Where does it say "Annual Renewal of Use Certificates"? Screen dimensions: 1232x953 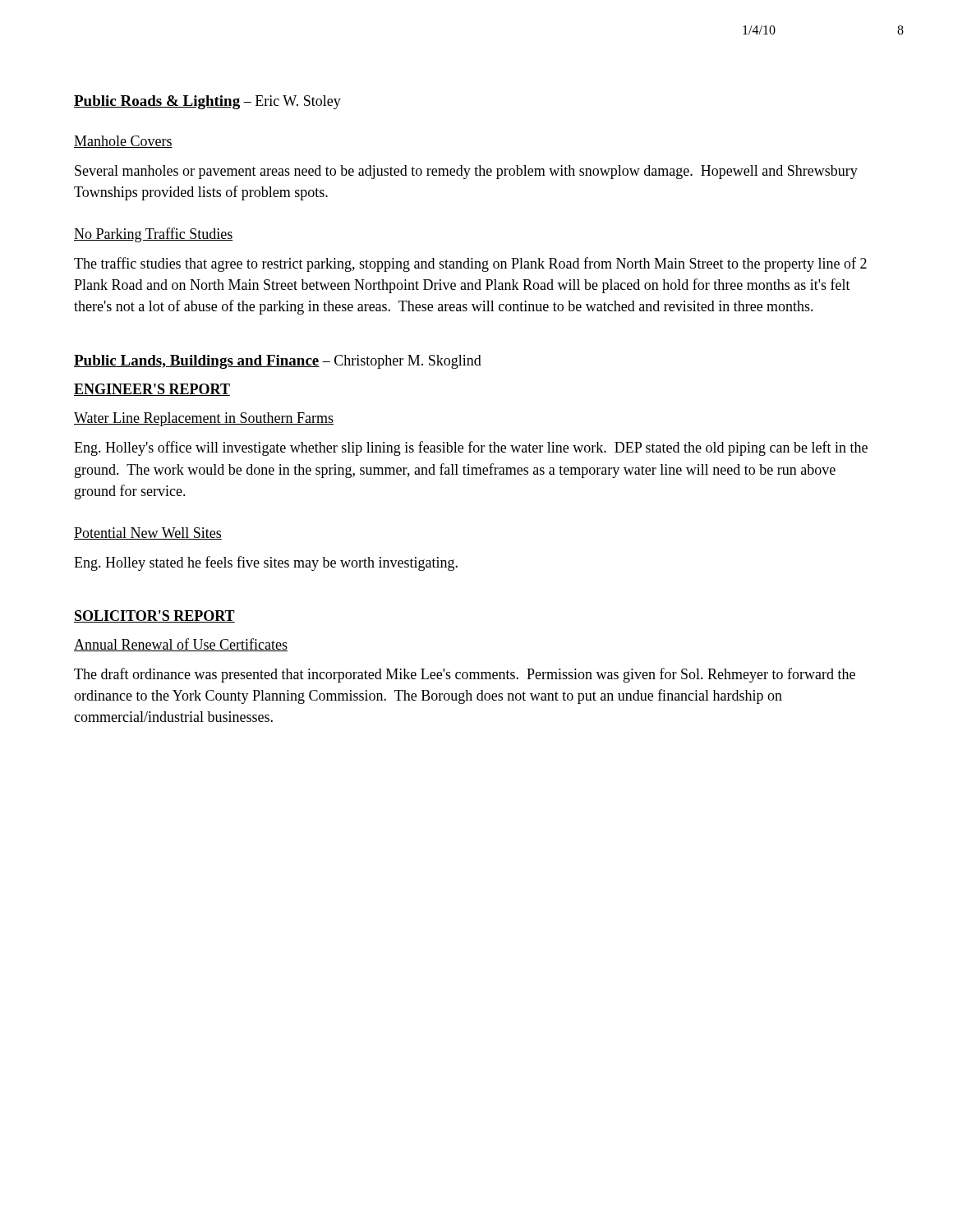[x=181, y=645]
